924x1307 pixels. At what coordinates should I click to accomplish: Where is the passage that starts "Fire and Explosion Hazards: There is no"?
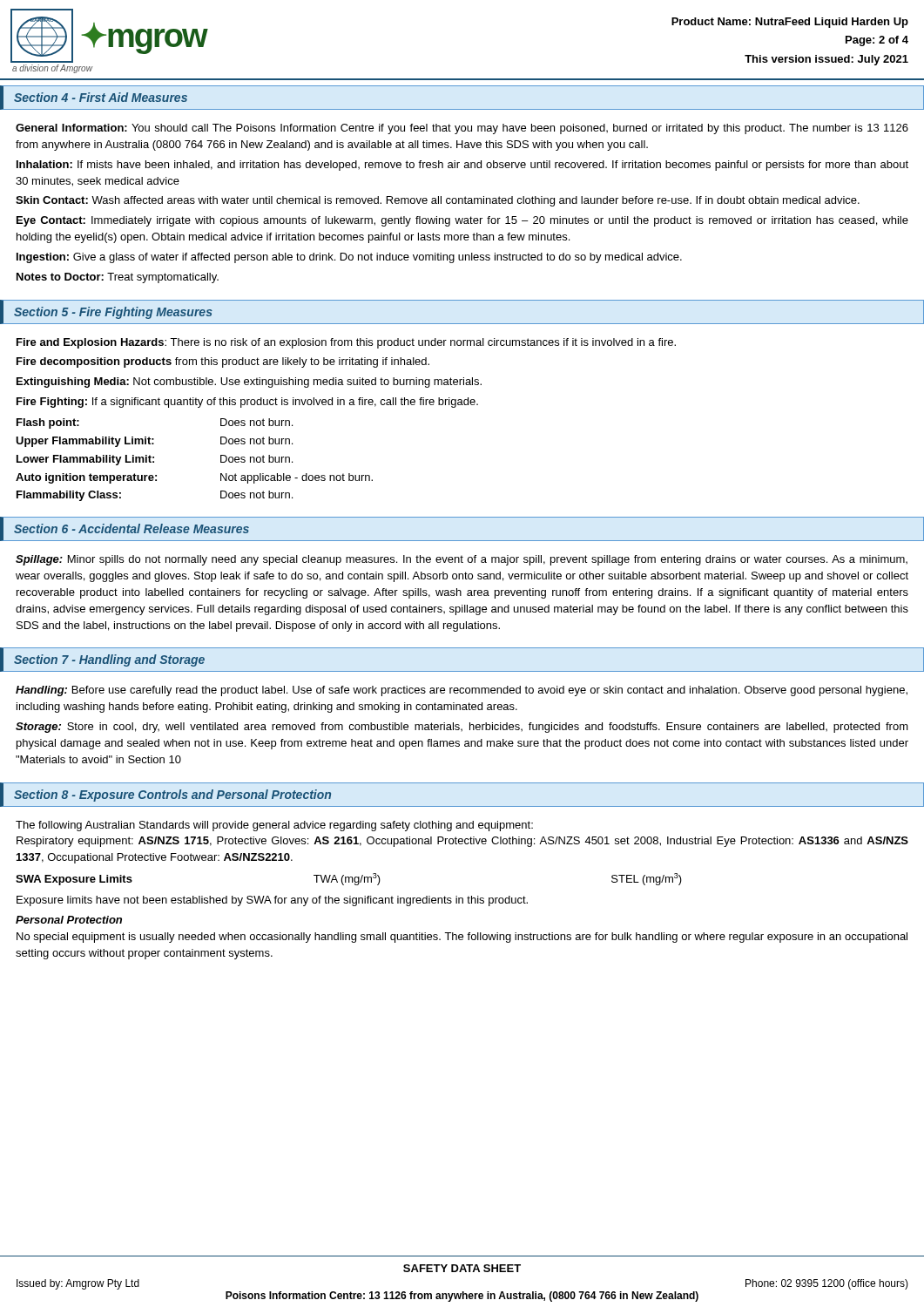pyautogui.click(x=346, y=343)
